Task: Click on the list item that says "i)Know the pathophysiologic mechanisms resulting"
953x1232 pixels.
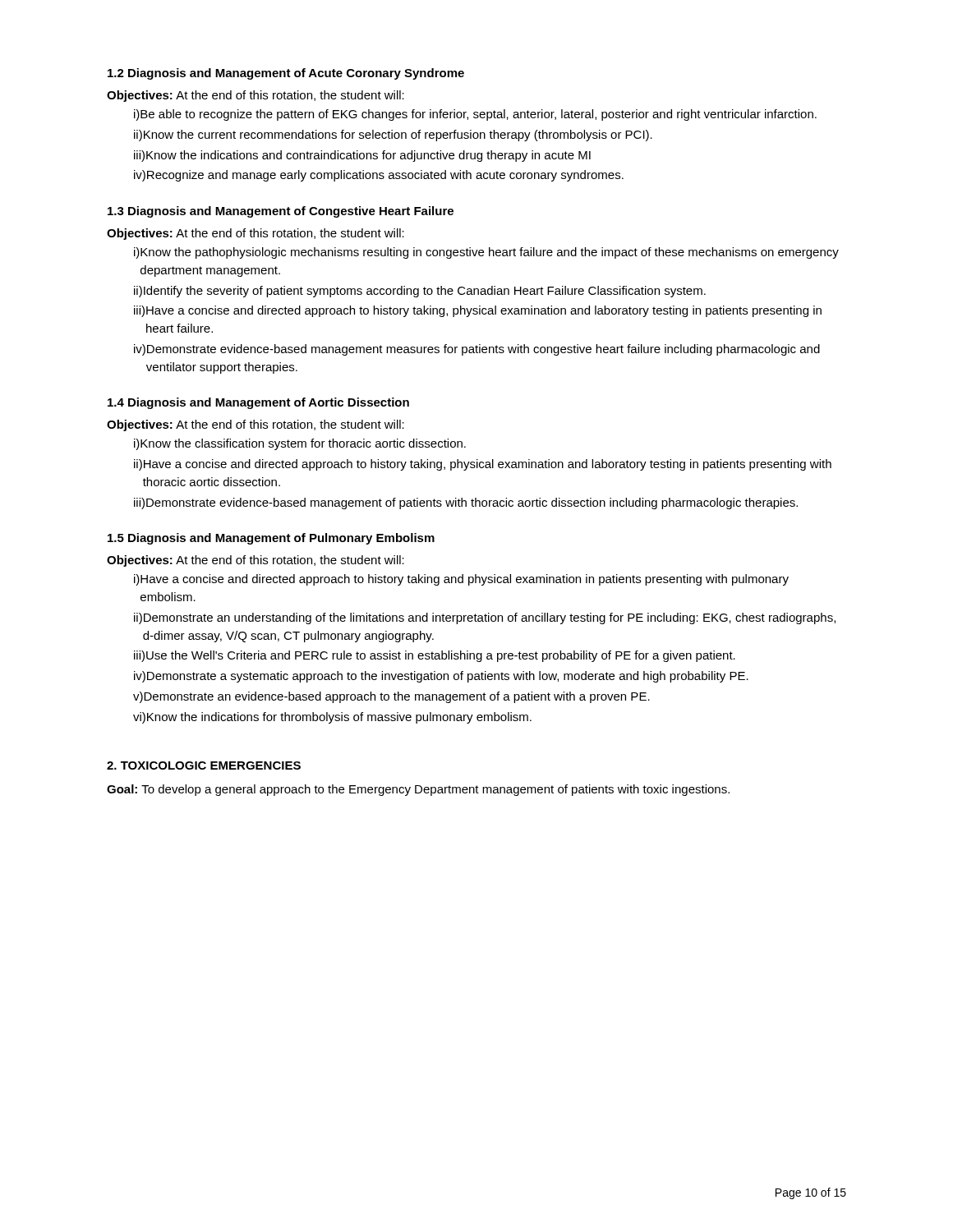Action: [476, 261]
